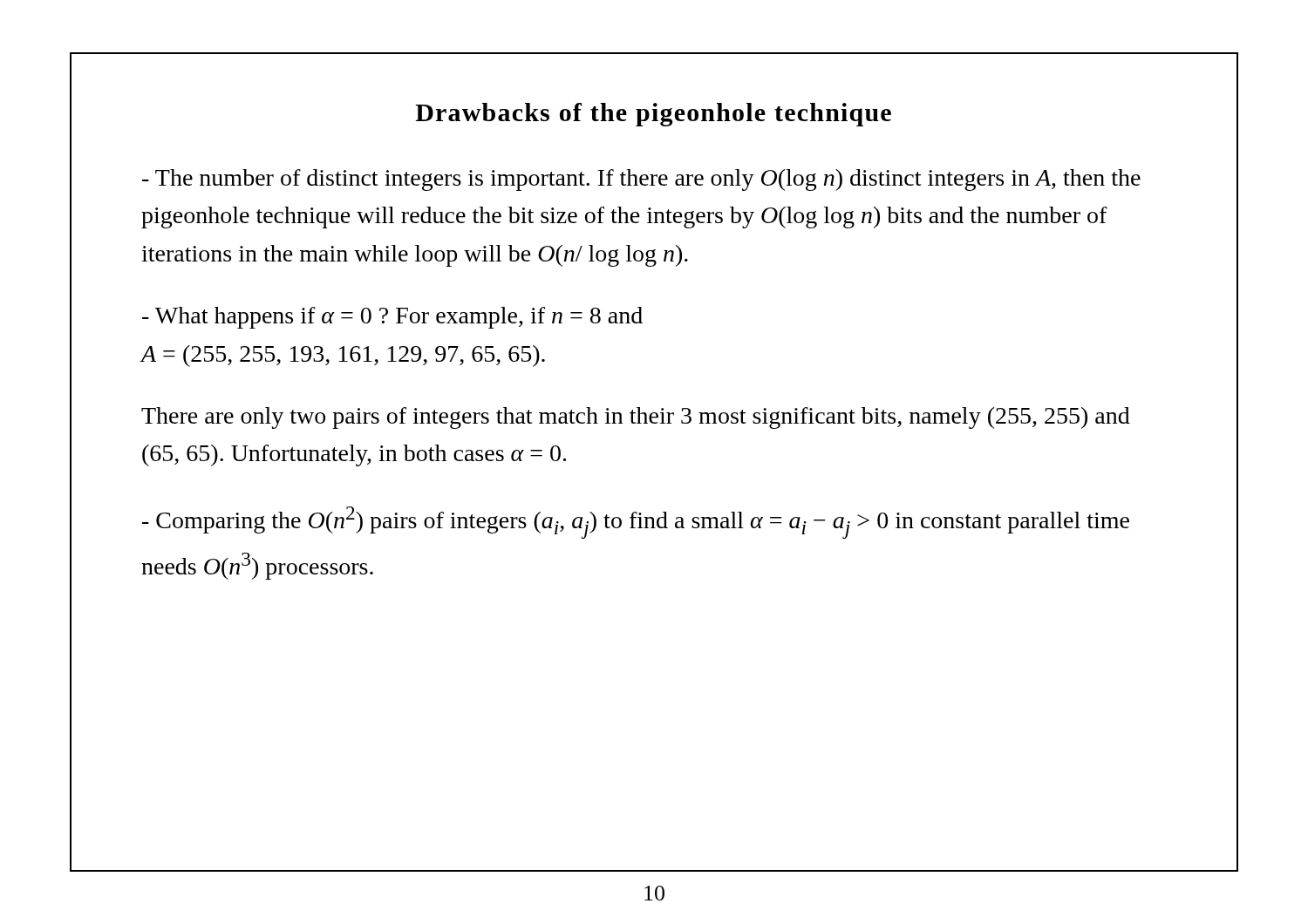Locate the list item that reads "Comparing the O(n2)"

click(x=636, y=540)
